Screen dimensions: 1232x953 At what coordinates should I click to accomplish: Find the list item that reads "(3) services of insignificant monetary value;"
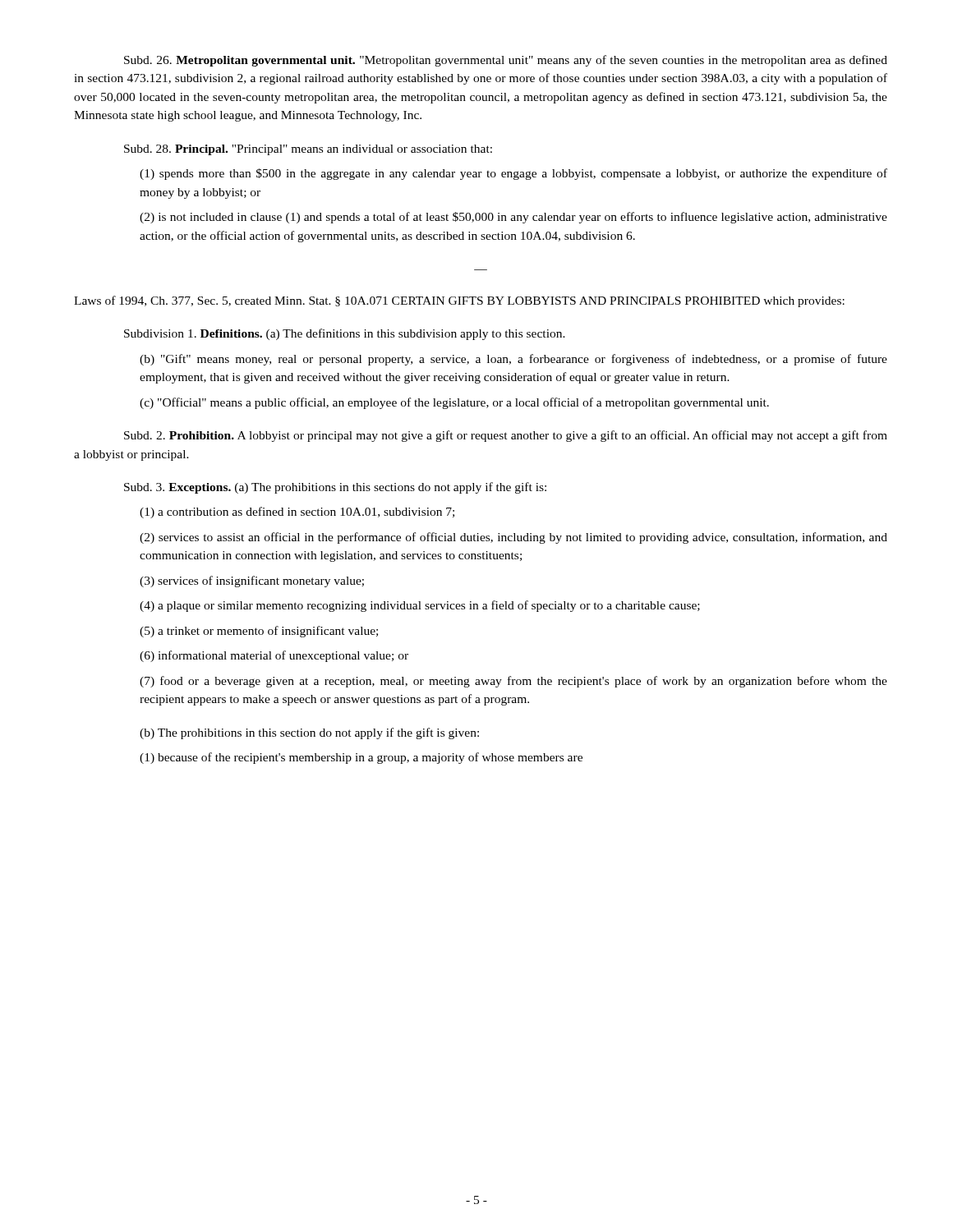tap(252, 580)
